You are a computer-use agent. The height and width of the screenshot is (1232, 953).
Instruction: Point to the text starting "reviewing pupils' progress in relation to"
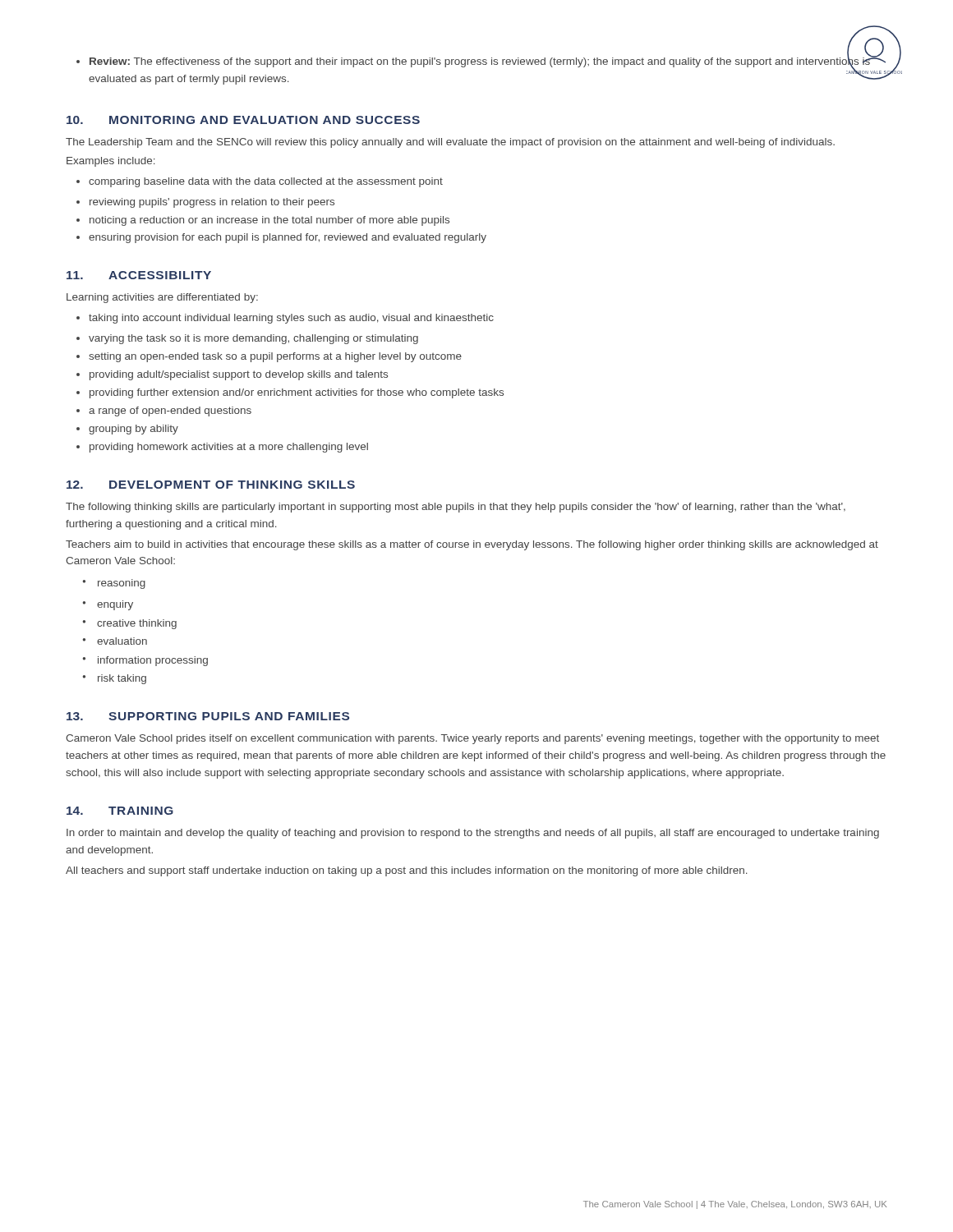click(x=205, y=203)
